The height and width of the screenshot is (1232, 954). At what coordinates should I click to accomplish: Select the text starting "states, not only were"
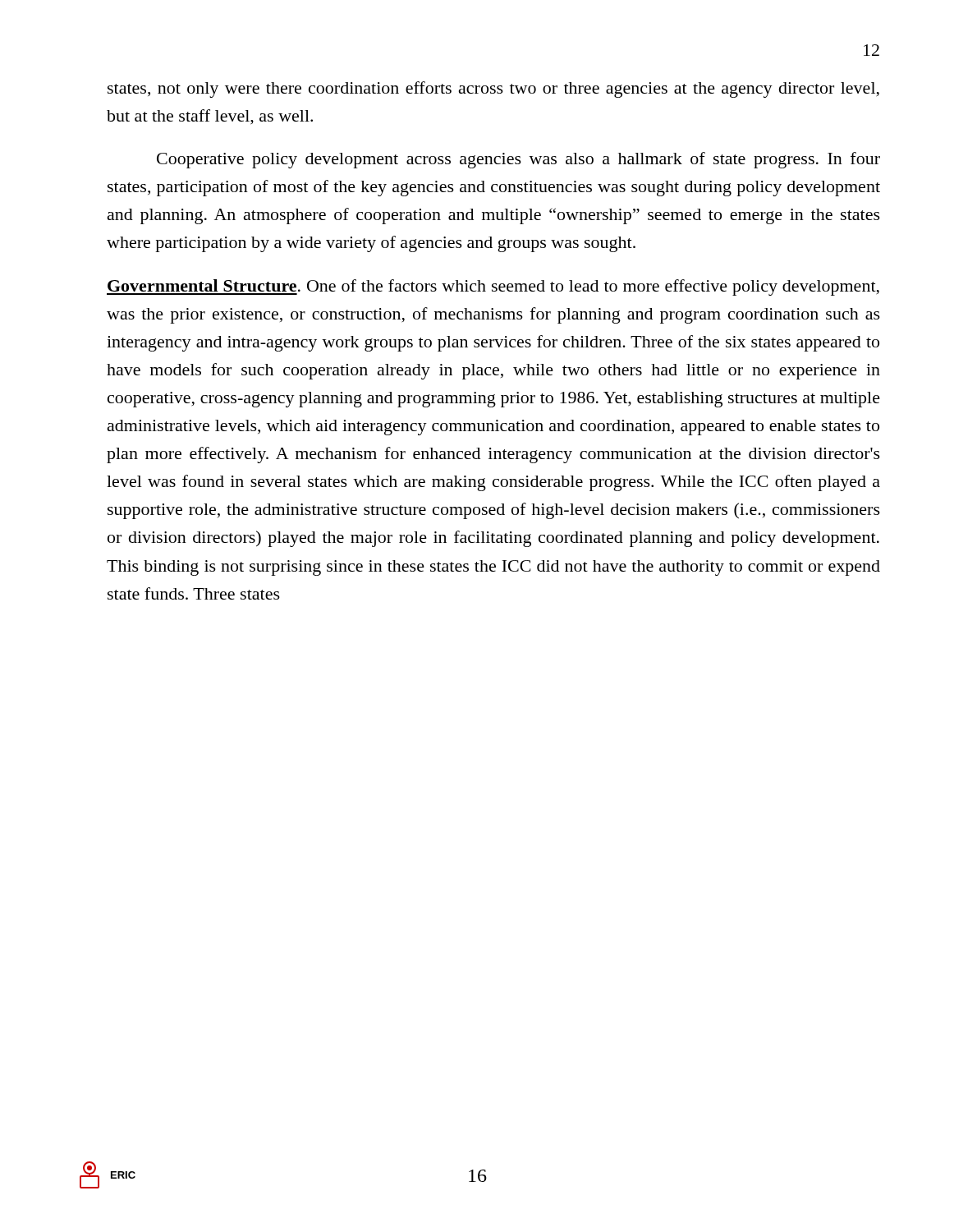tap(493, 102)
